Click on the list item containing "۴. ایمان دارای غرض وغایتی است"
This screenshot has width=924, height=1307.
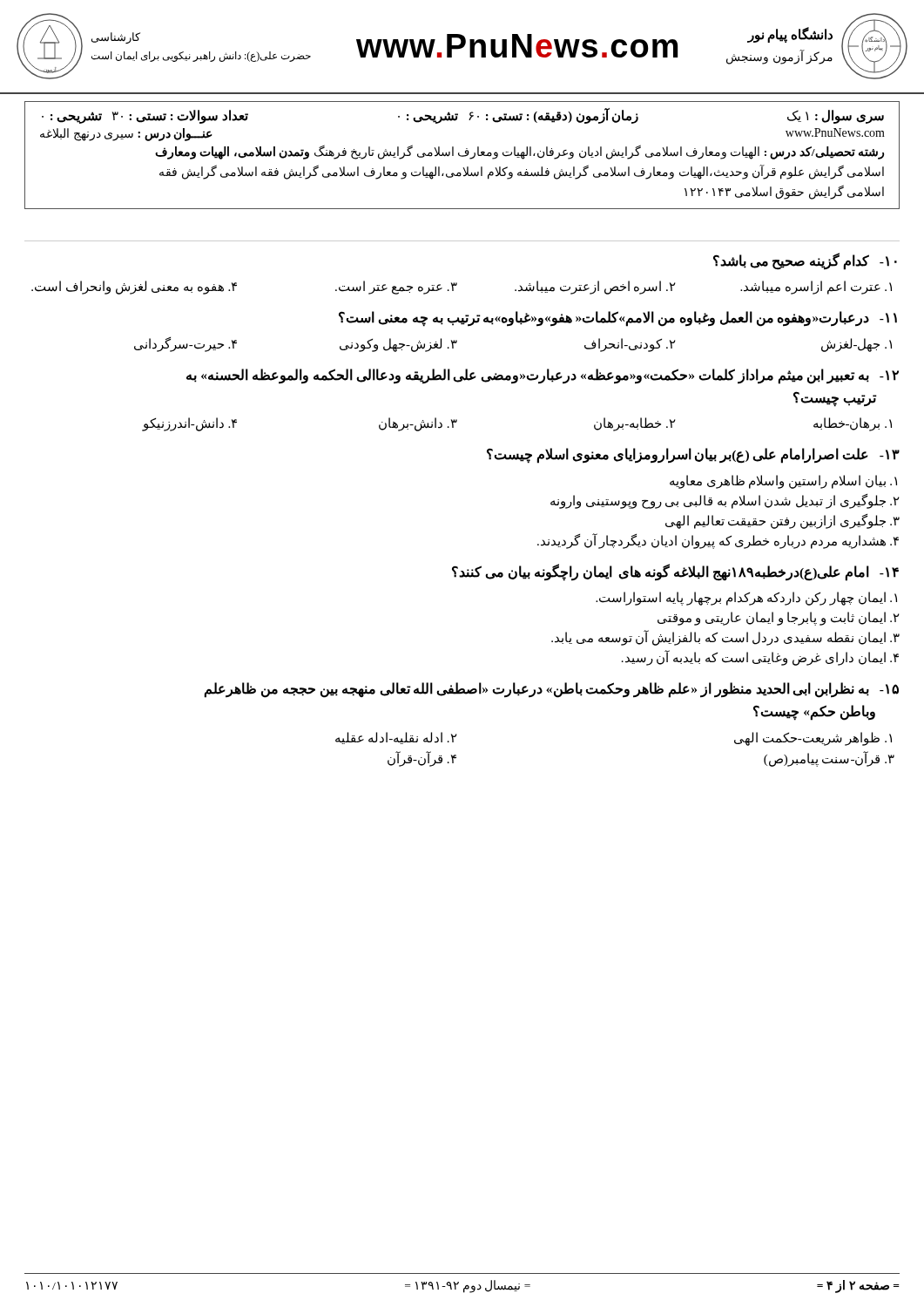(760, 658)
